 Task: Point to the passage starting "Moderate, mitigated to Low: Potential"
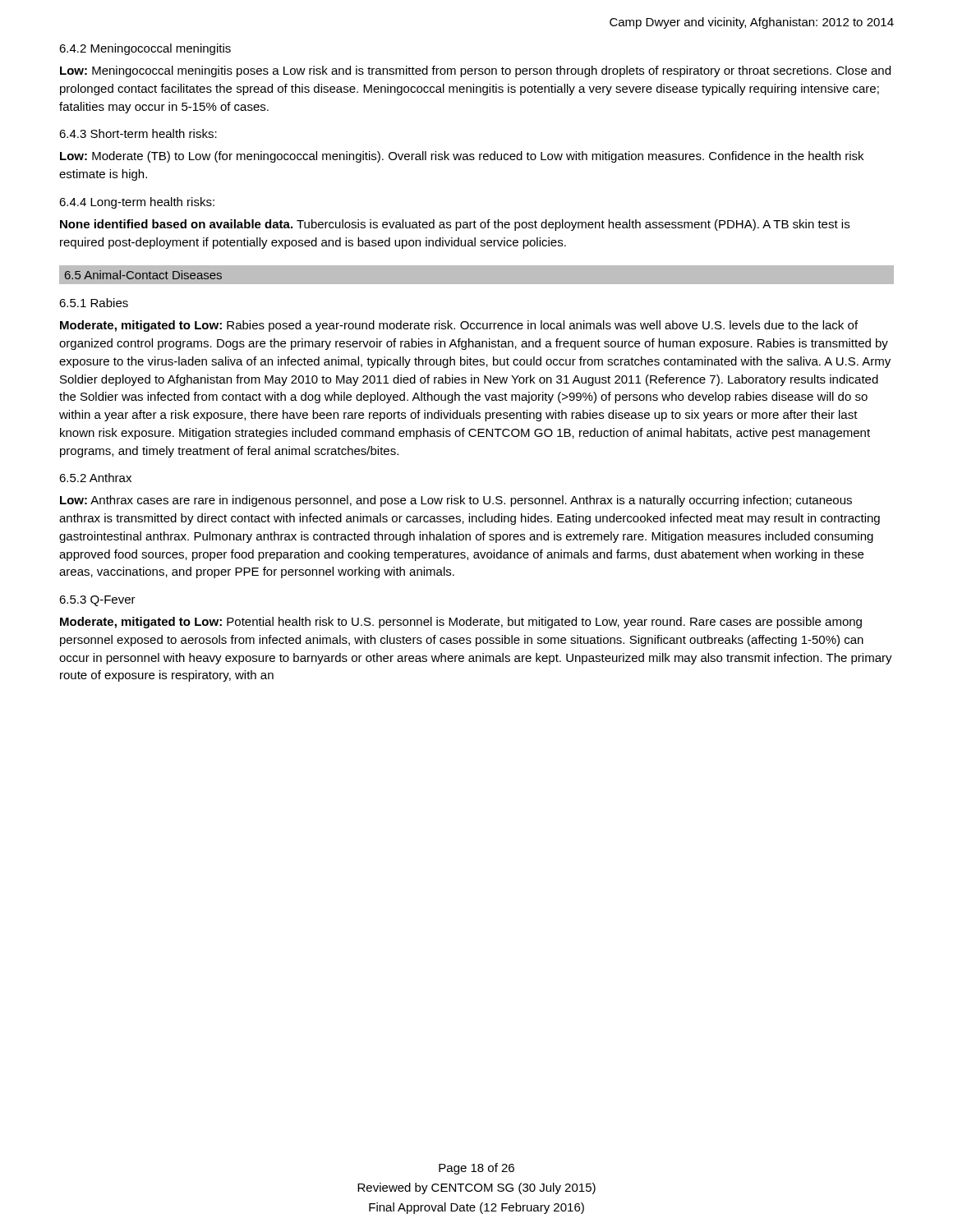[x=475, y=648]
